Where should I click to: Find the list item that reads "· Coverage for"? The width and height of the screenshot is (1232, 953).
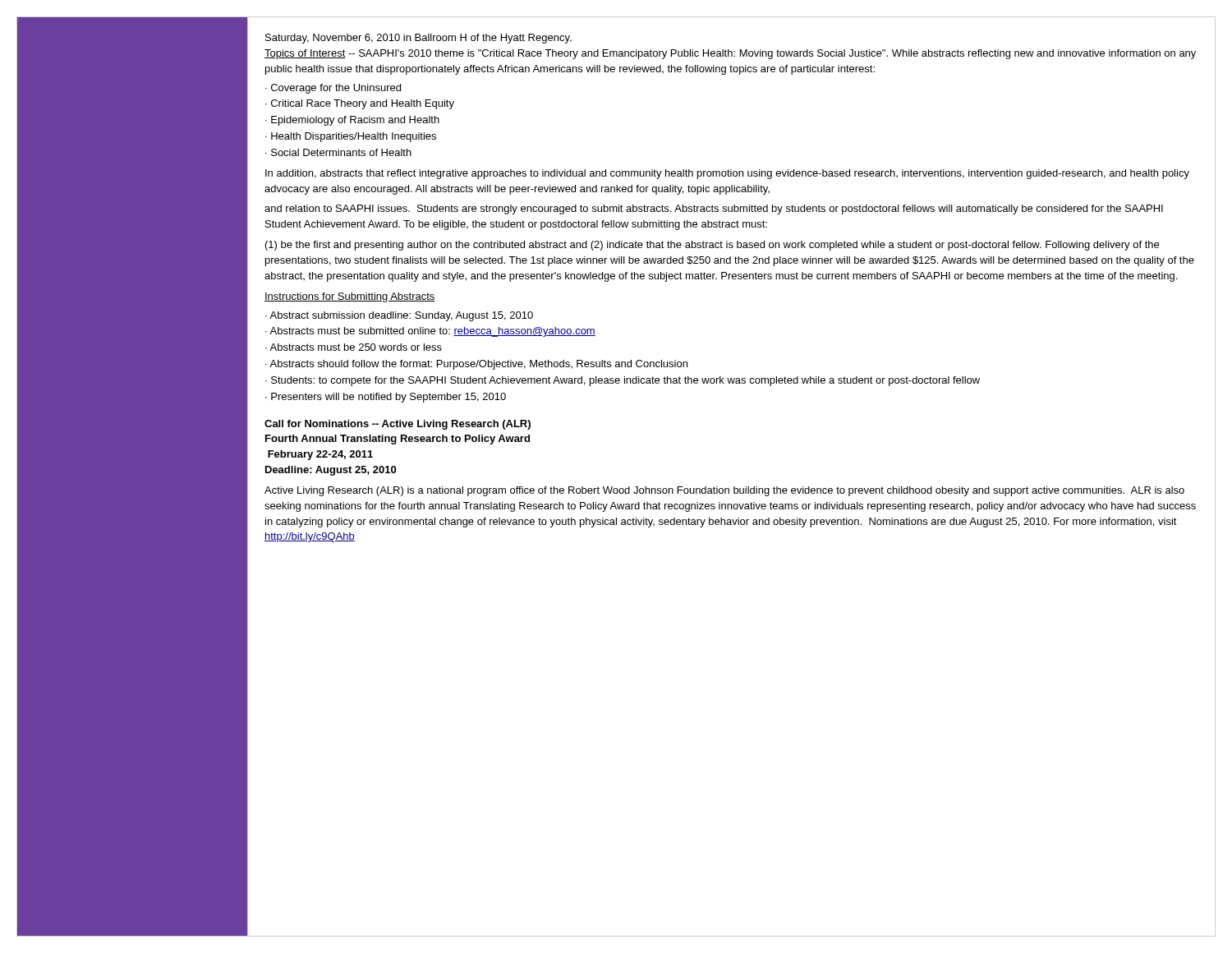(x=333, y=87)
